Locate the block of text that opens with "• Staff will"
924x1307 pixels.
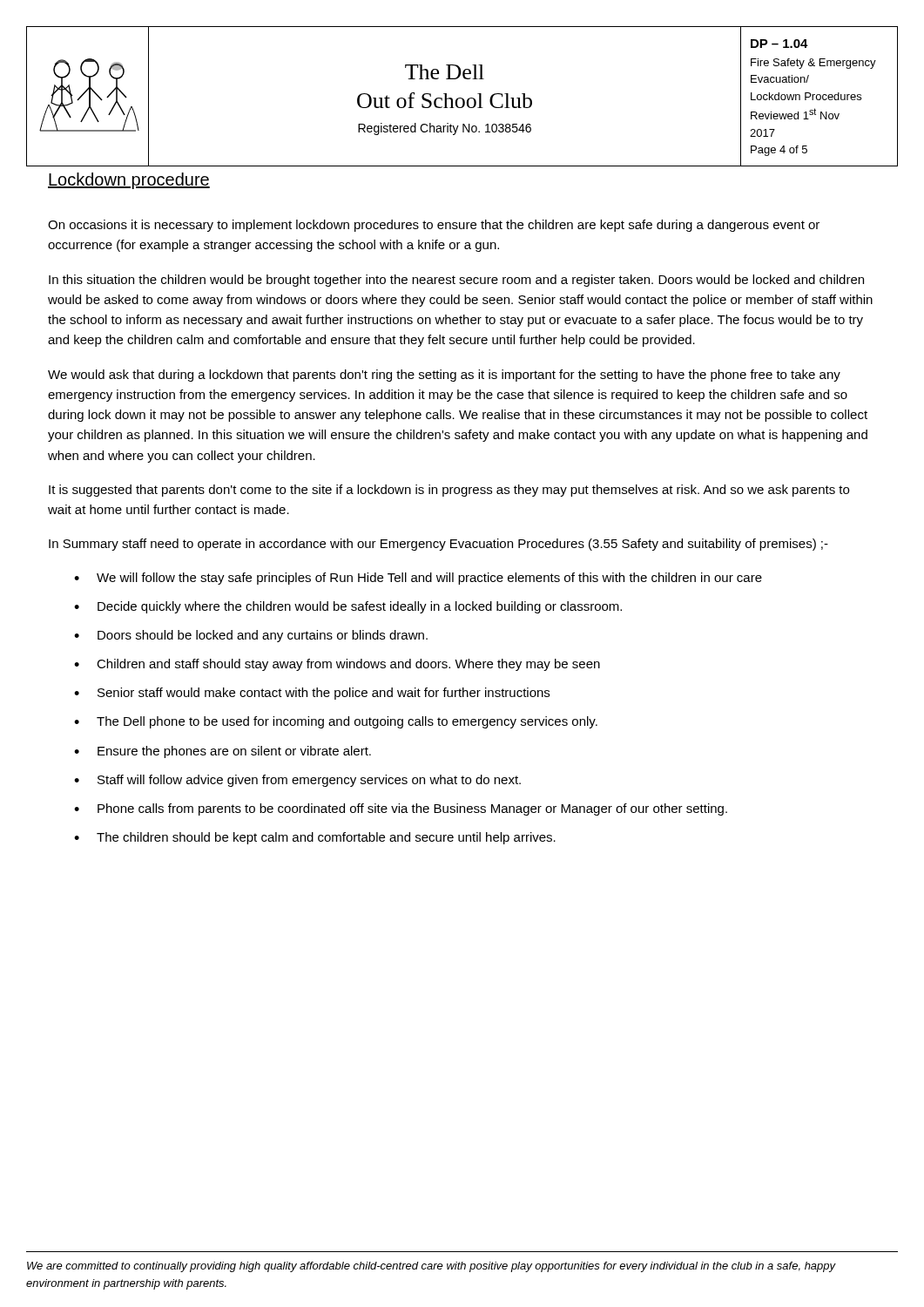pyautogui.click(x=475, y=781)
